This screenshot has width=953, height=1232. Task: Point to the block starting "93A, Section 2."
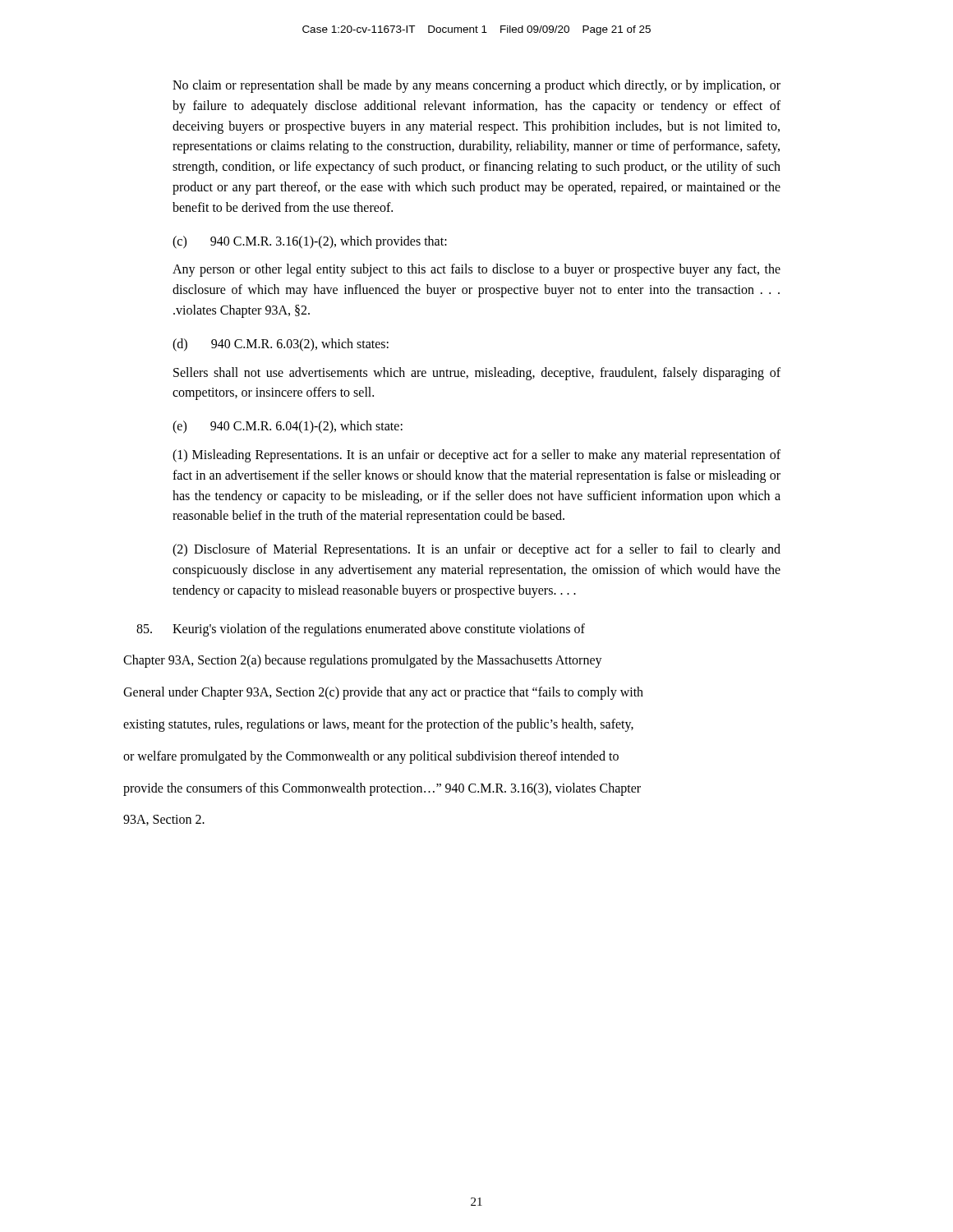[x=164, y=820]
